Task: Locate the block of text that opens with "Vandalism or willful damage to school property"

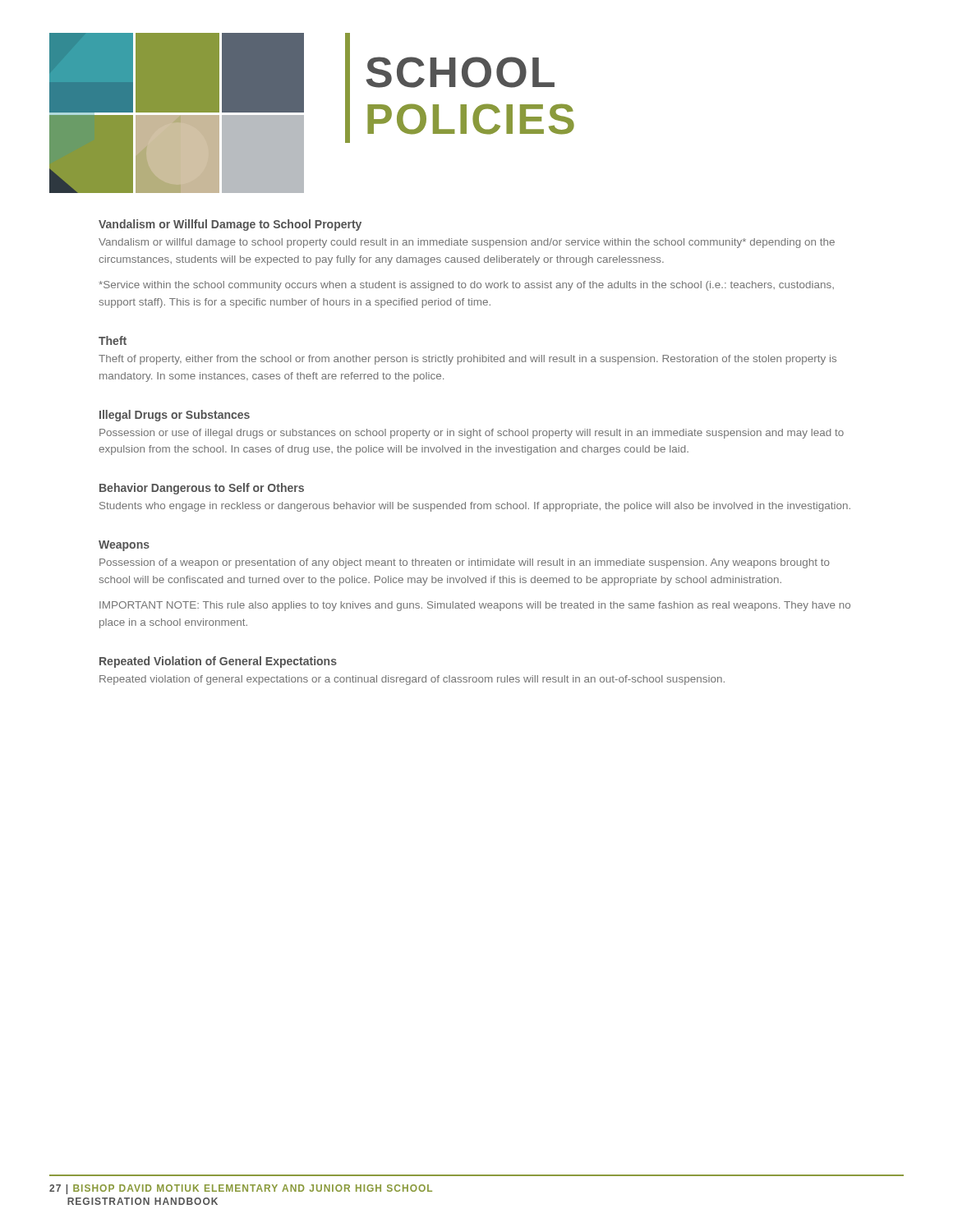Action: (x=467, y=250)
